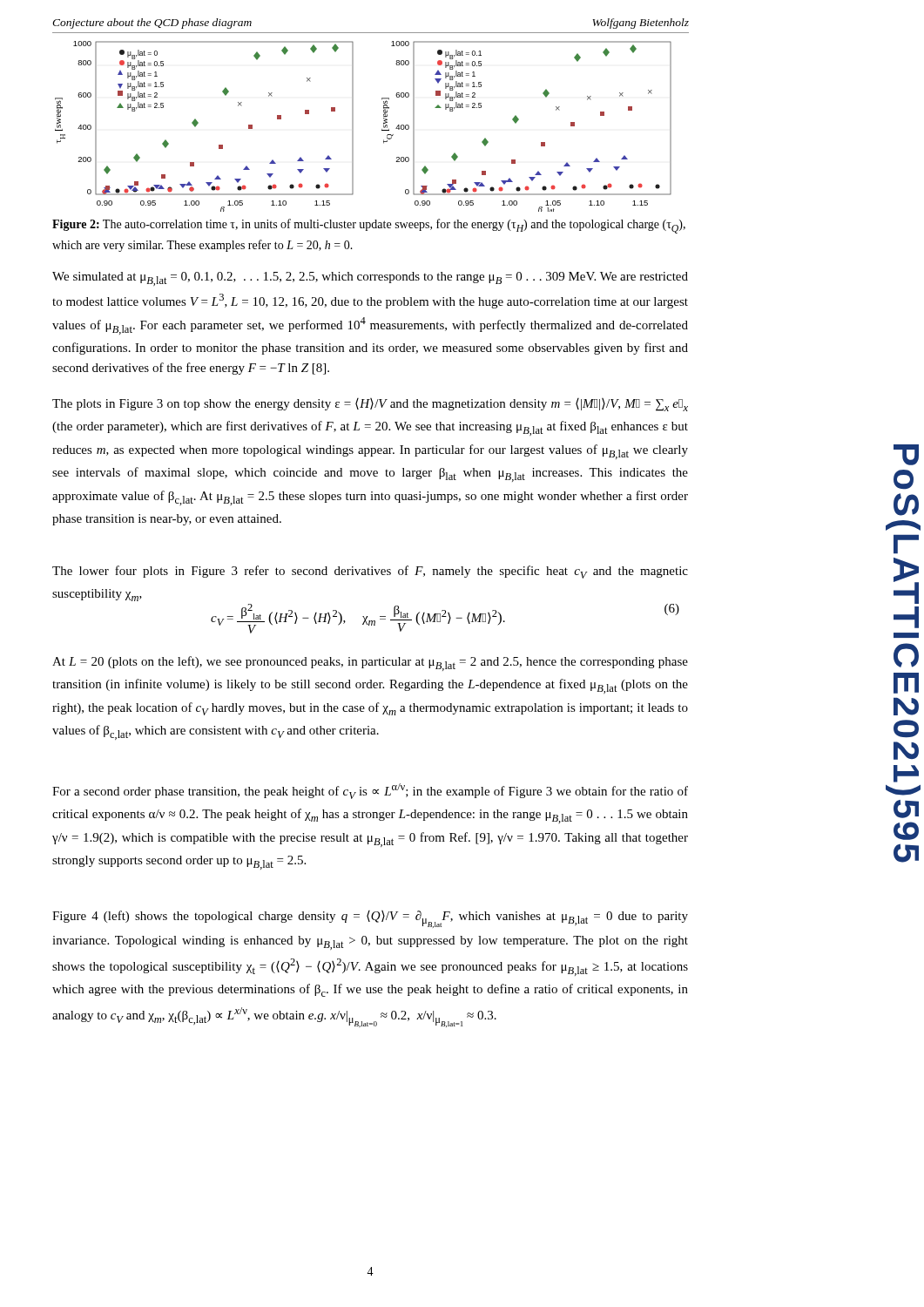Find the text starting "At L ="
The height and width of the screenshot is (1307, 924).
pos(370,698)
